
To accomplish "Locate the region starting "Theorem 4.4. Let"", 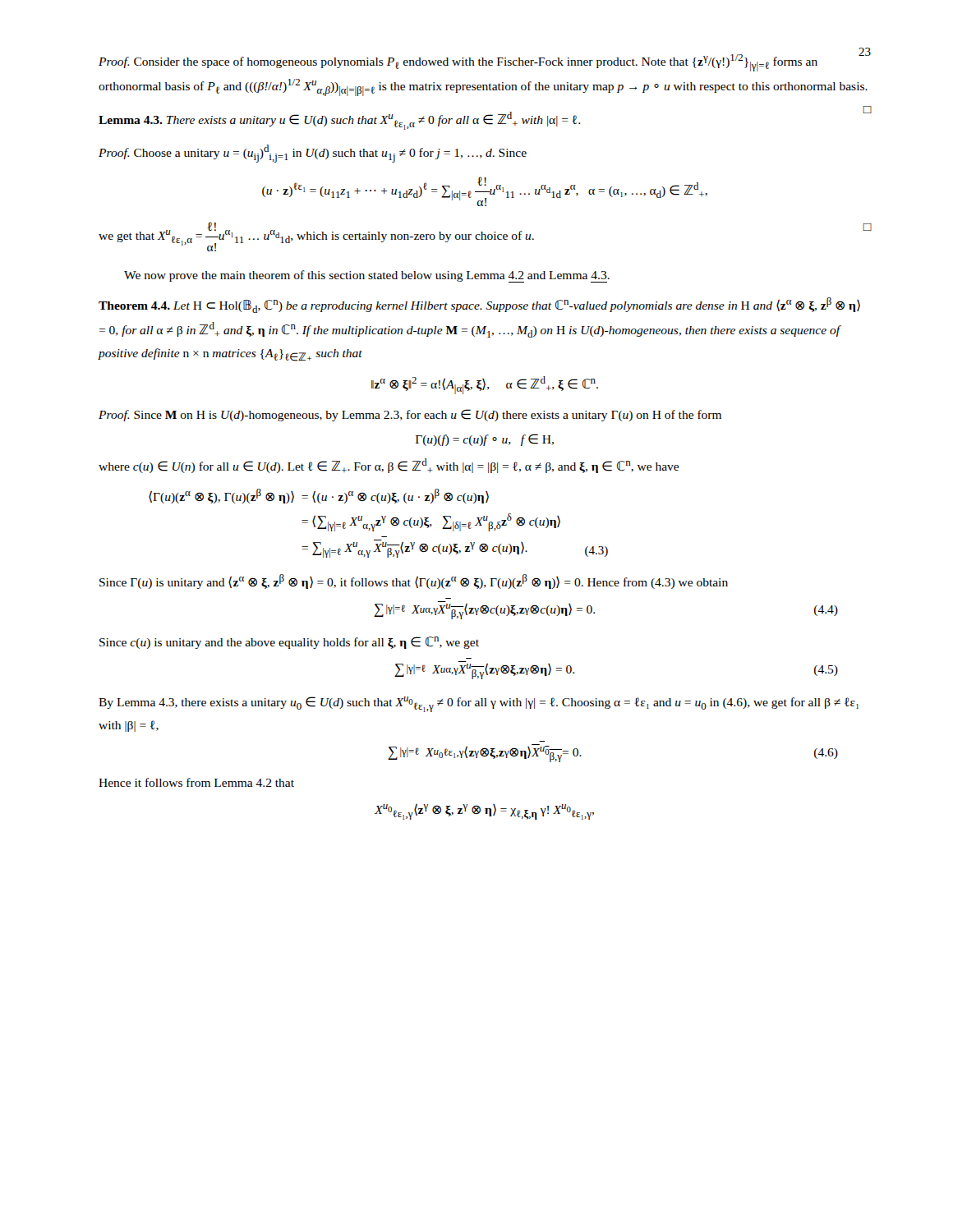I will (x=480, y=329).
